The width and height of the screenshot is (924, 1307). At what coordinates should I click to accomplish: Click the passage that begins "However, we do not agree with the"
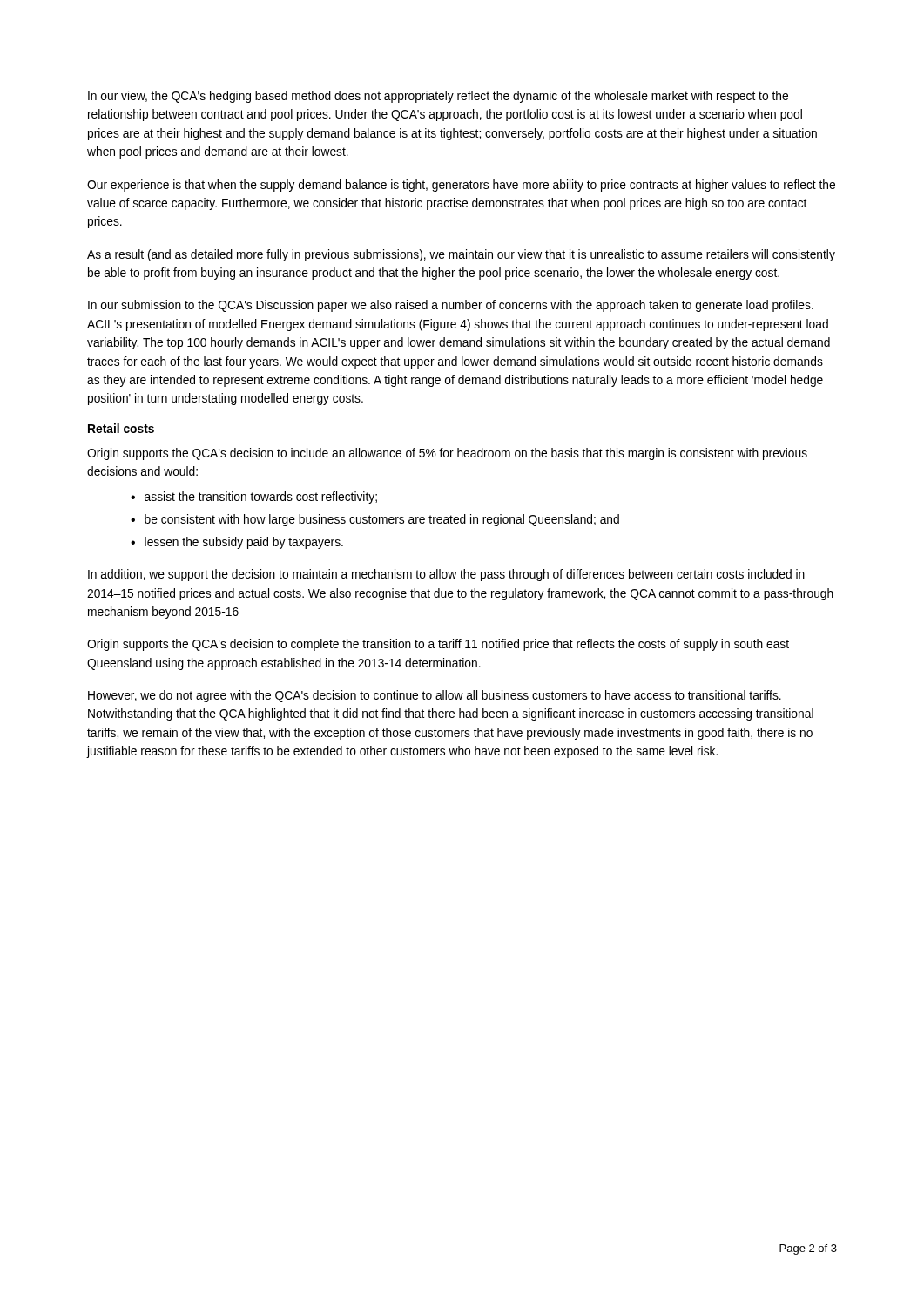(450, 724)
